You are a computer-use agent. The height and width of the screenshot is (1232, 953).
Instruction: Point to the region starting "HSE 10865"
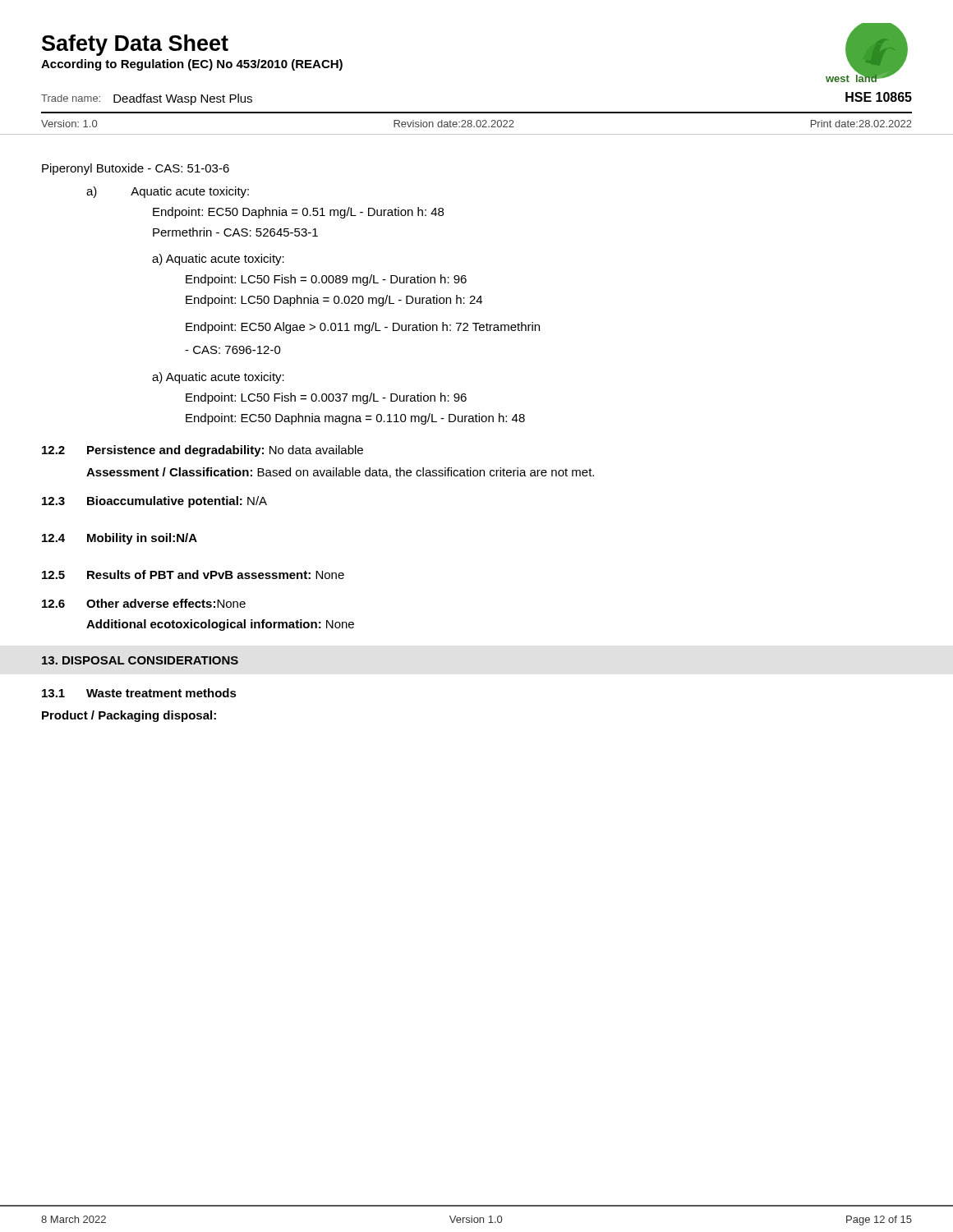[x=878, y=97]
